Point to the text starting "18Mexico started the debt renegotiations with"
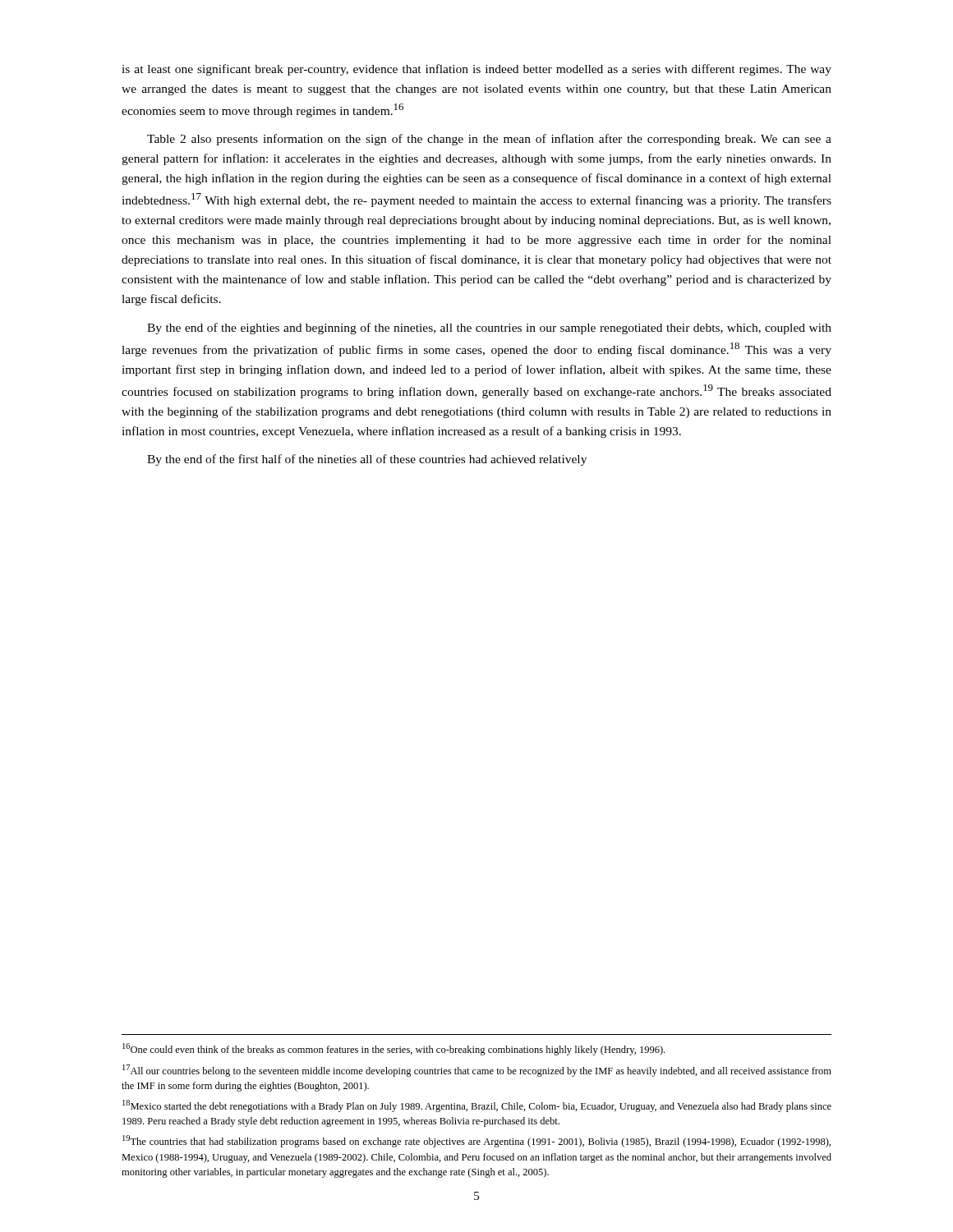Viewport: 953px width, 1232px height. click(x=476, y=1113)
